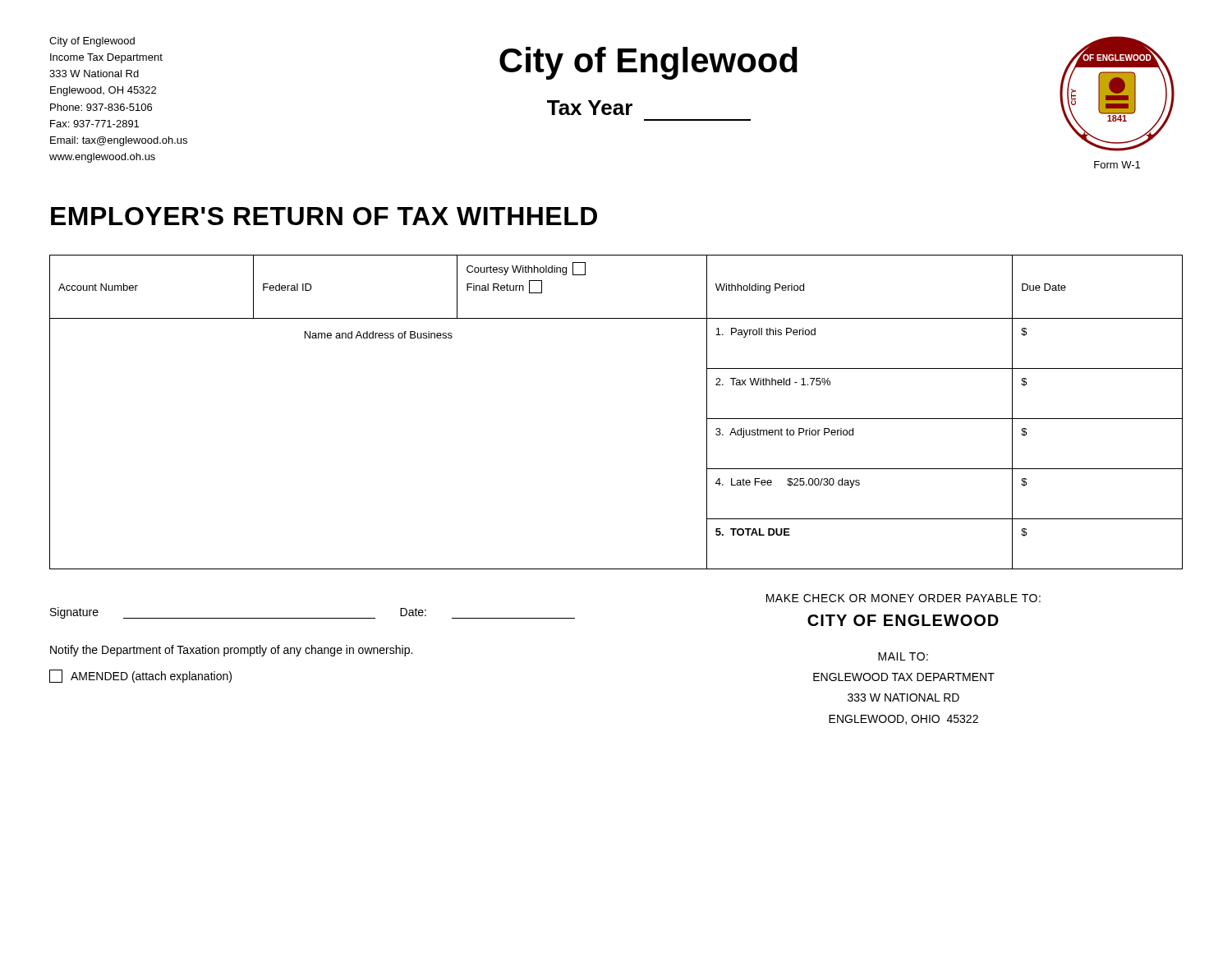This screenshot has height=953, width=1232.
Task: Find the text starting "City of Englewood Income Tax Department 333"
Action: coord(119,99)
